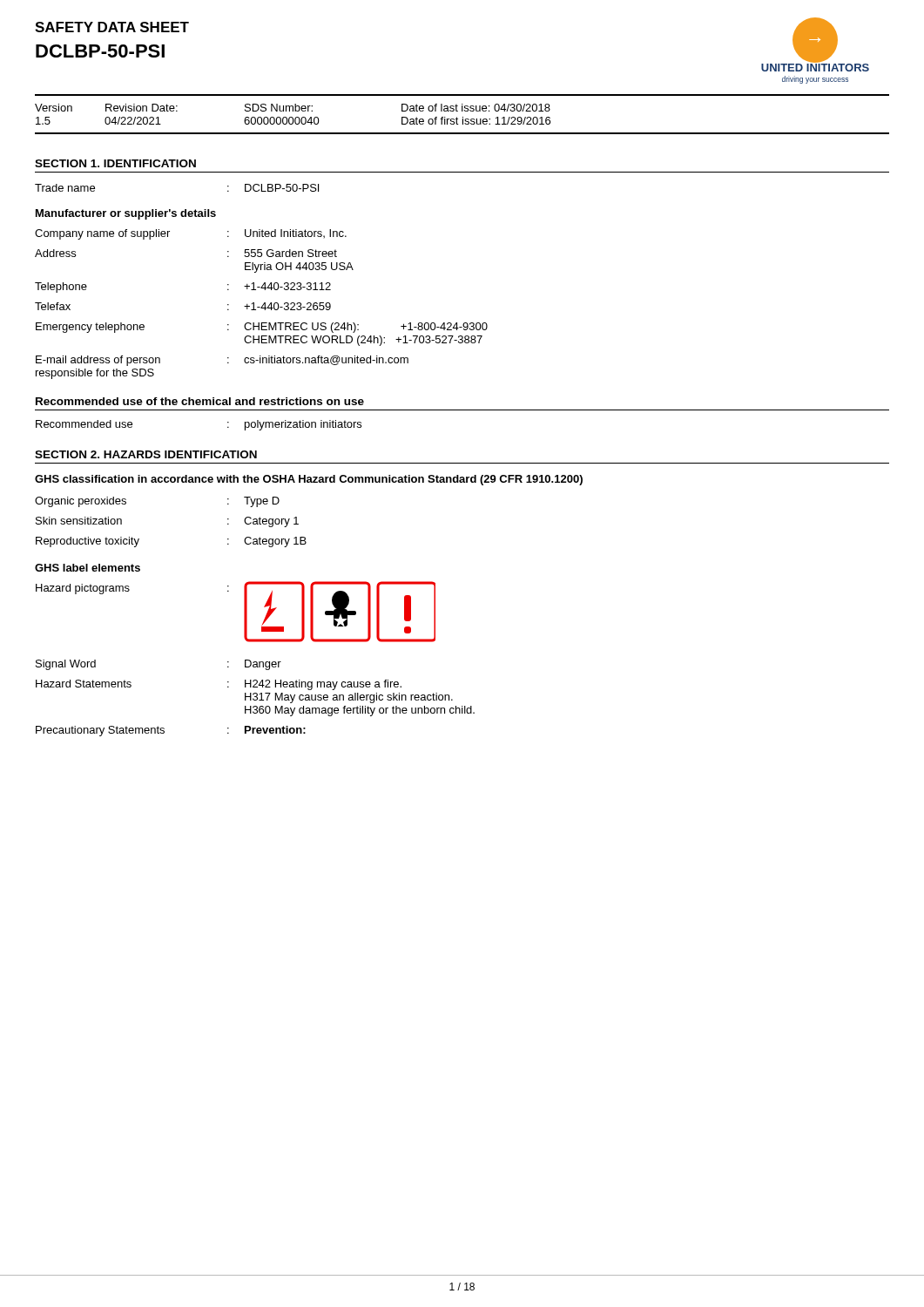Find the block starting "Recommended use : polymerization"
Viewport: 924px width, 1307px height.
point(79,425)
